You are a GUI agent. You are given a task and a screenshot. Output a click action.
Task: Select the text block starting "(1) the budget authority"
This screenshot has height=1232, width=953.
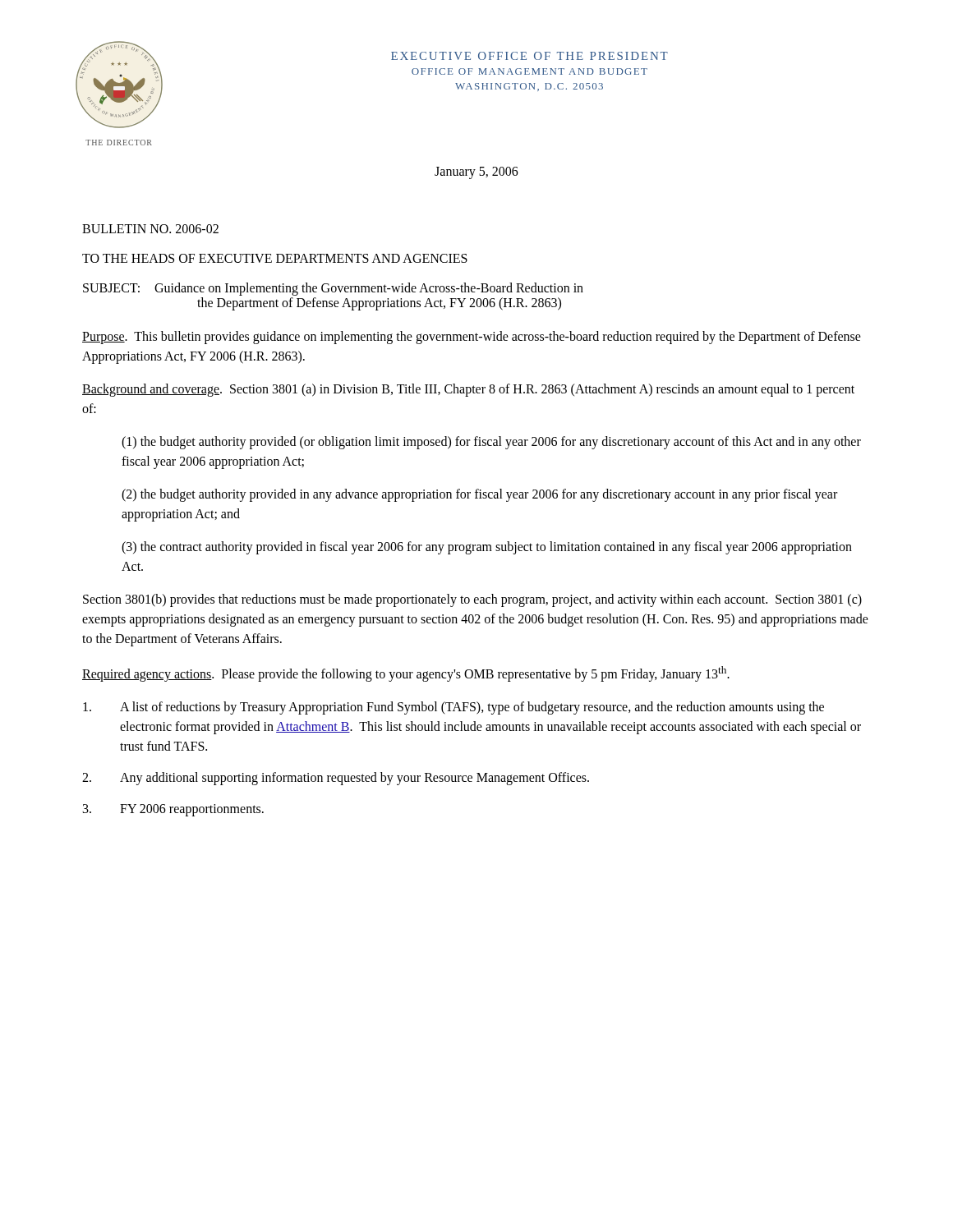(491, 451)
